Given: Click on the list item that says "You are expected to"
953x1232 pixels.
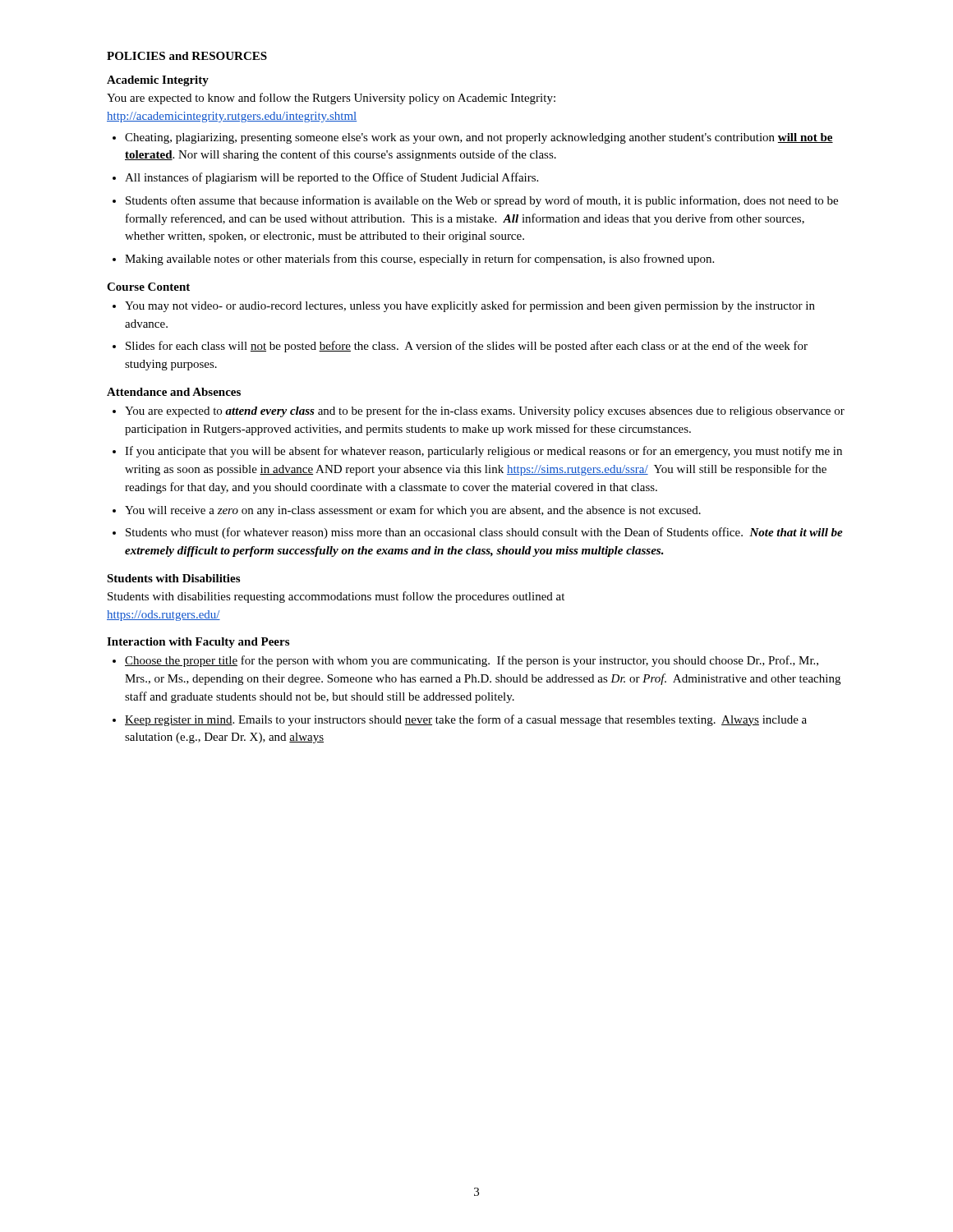Looking at the screenshot, I should [485, 419].
